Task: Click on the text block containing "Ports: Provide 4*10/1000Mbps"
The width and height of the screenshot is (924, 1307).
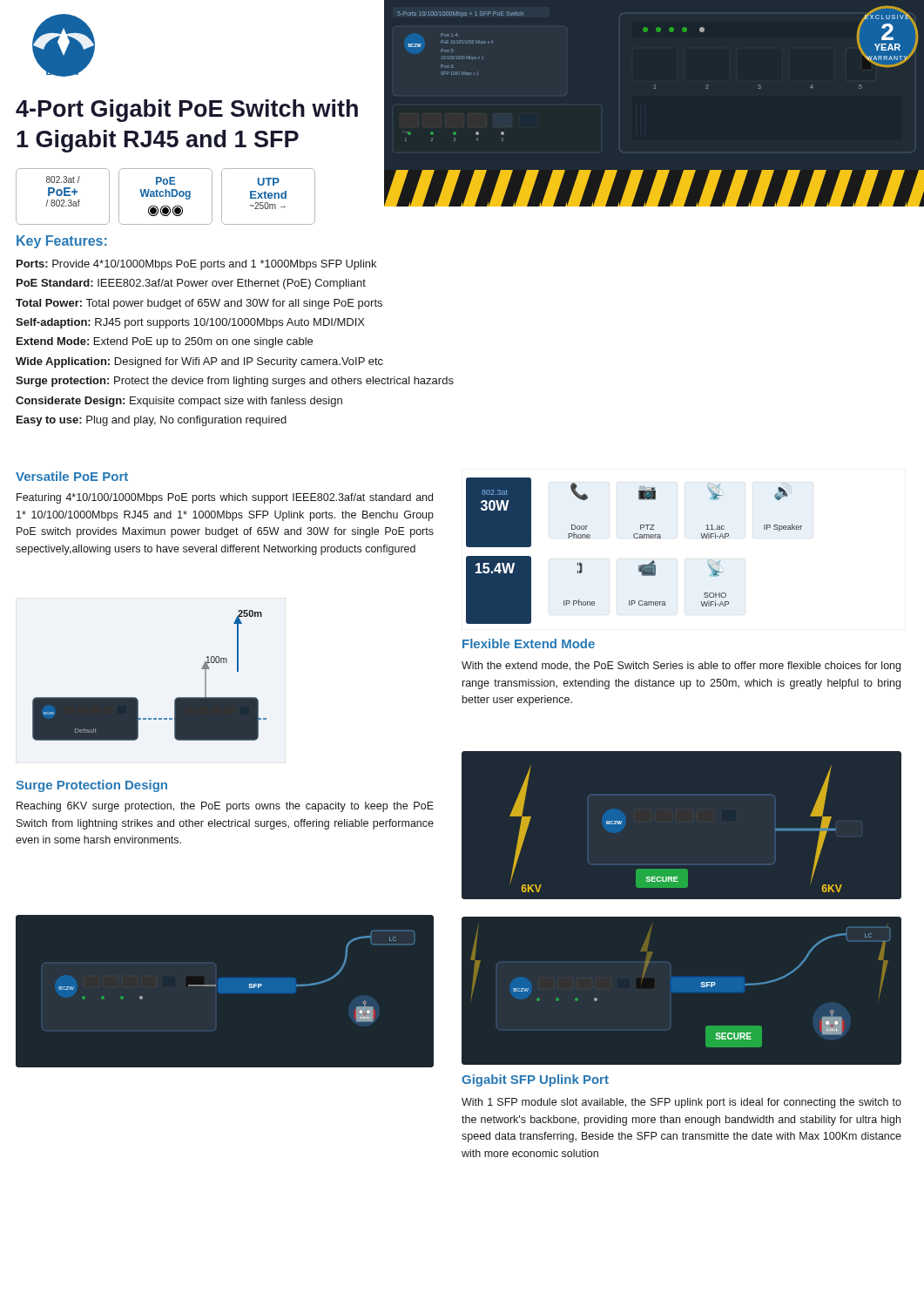Action: pos(196,265)
